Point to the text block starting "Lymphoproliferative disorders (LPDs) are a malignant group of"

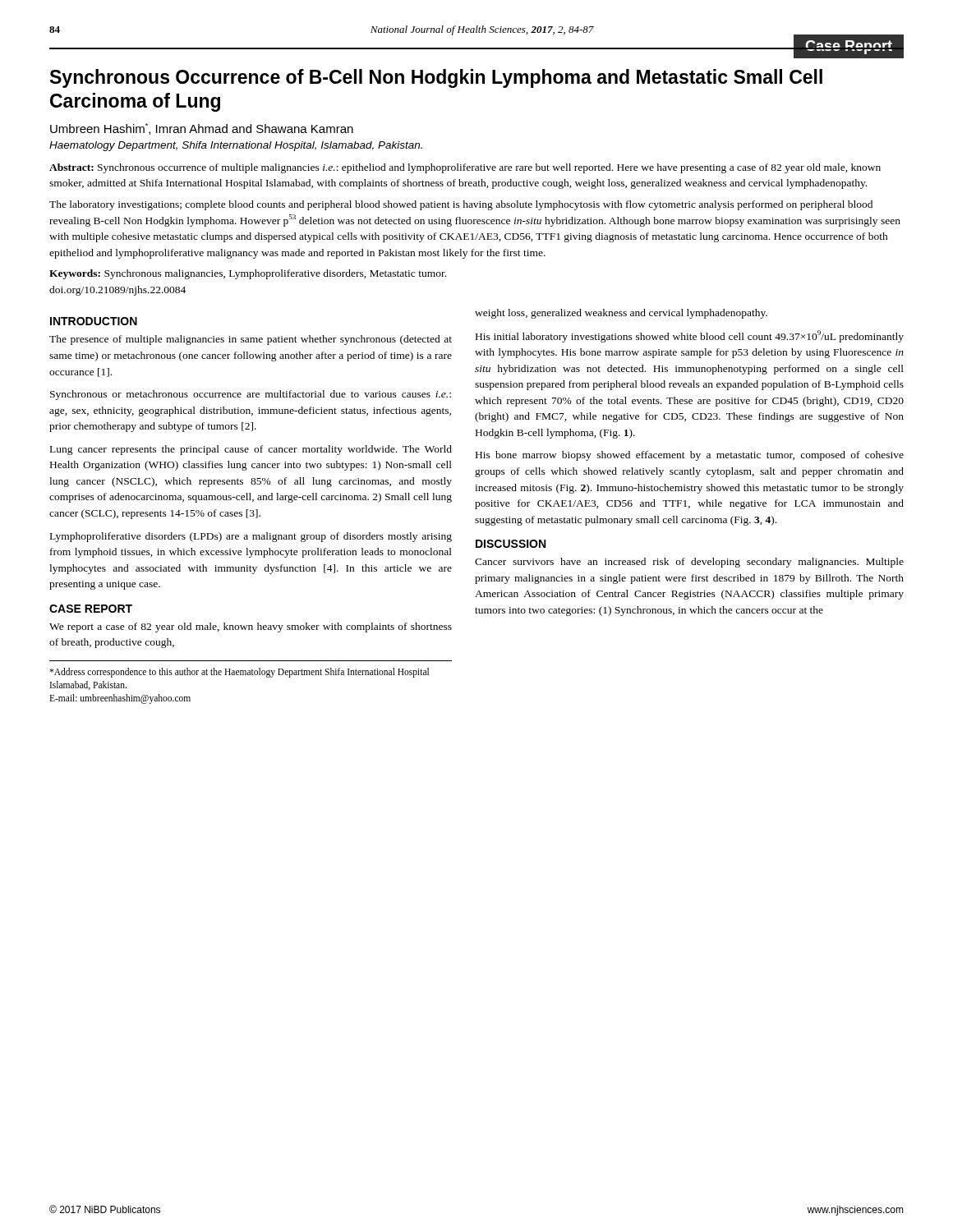pyautogui.click(x=251, y=560)
